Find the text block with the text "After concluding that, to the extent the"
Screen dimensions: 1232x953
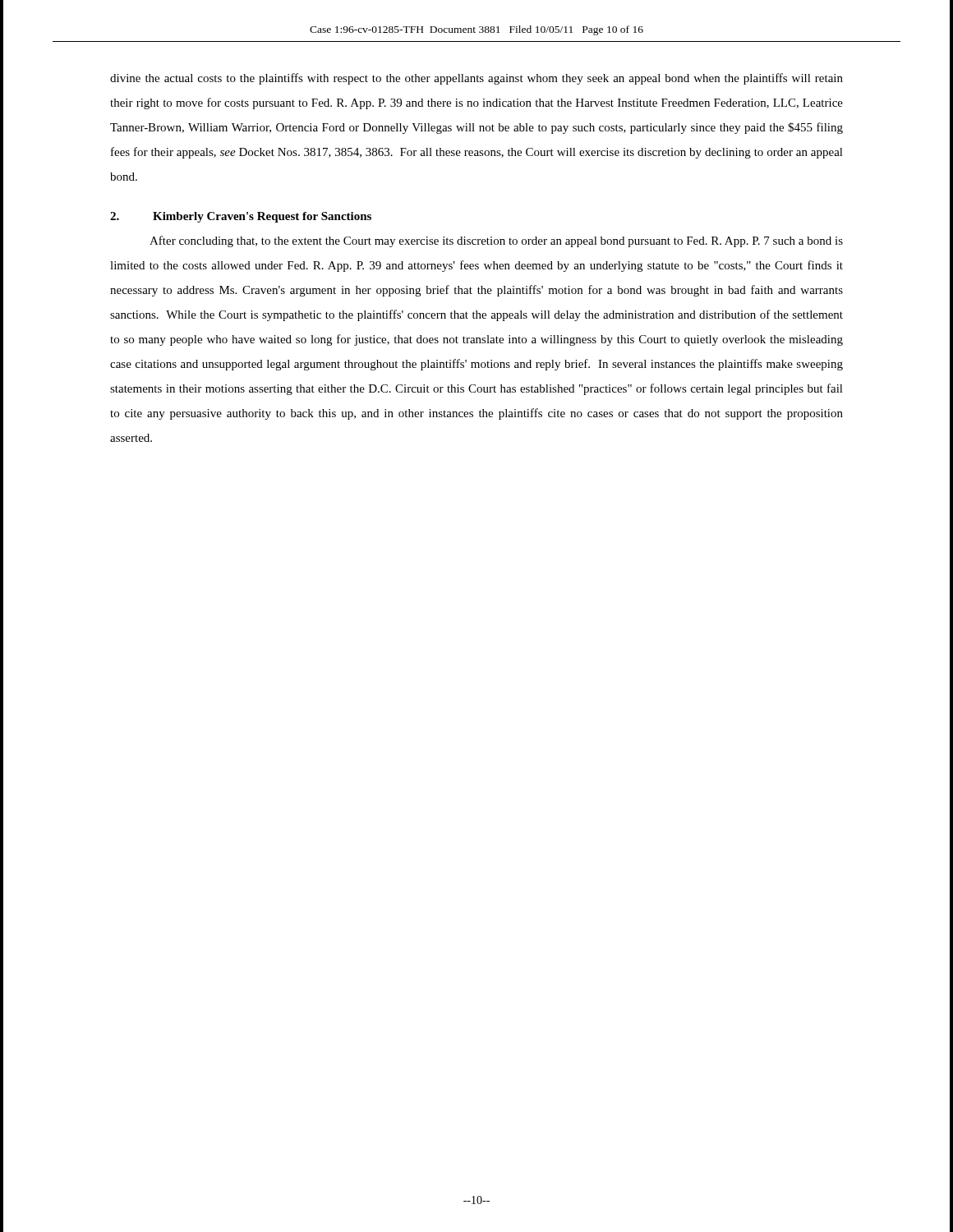click(x=476, y=339)
